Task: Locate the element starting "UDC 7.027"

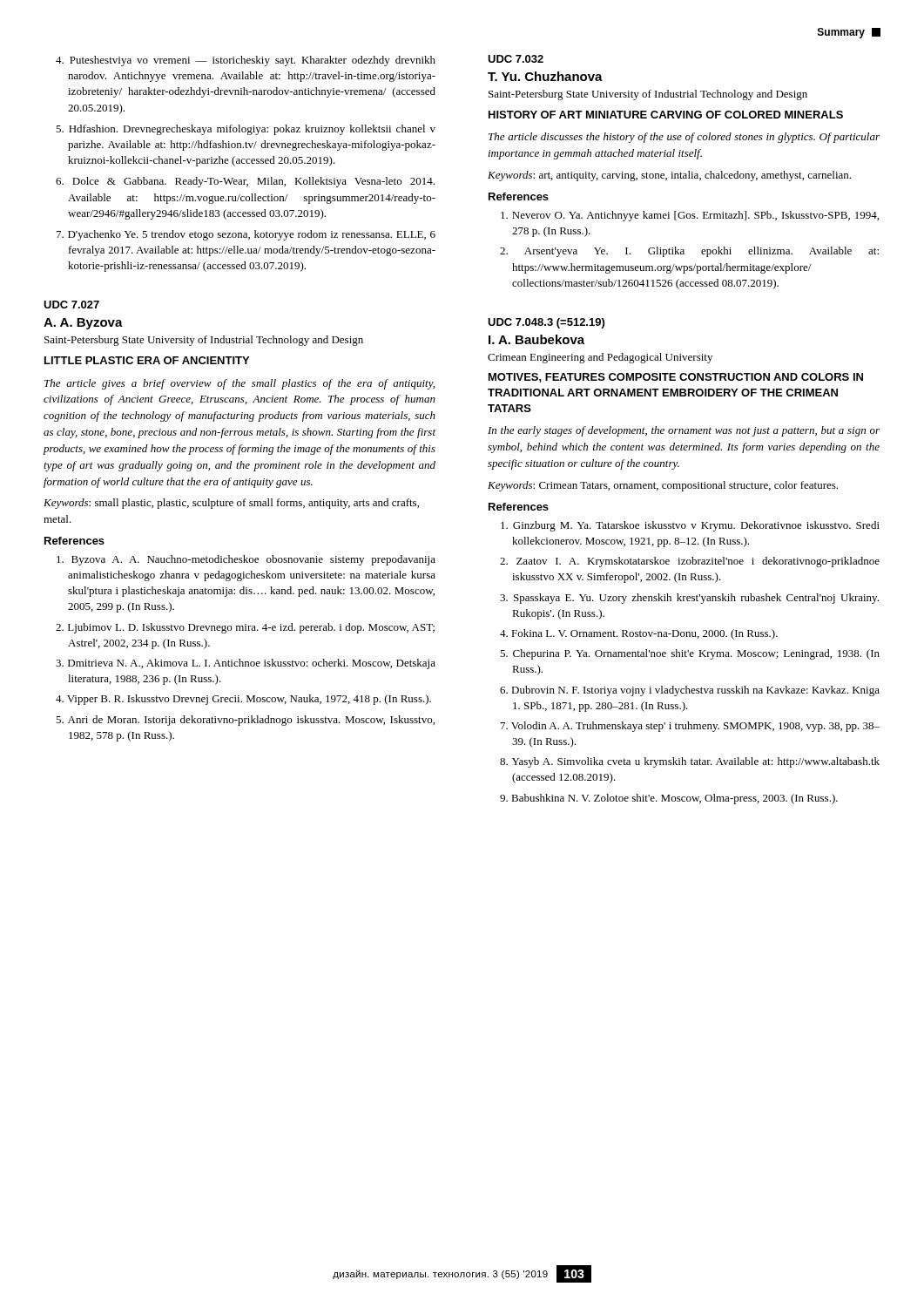Action: pos(72,305)
